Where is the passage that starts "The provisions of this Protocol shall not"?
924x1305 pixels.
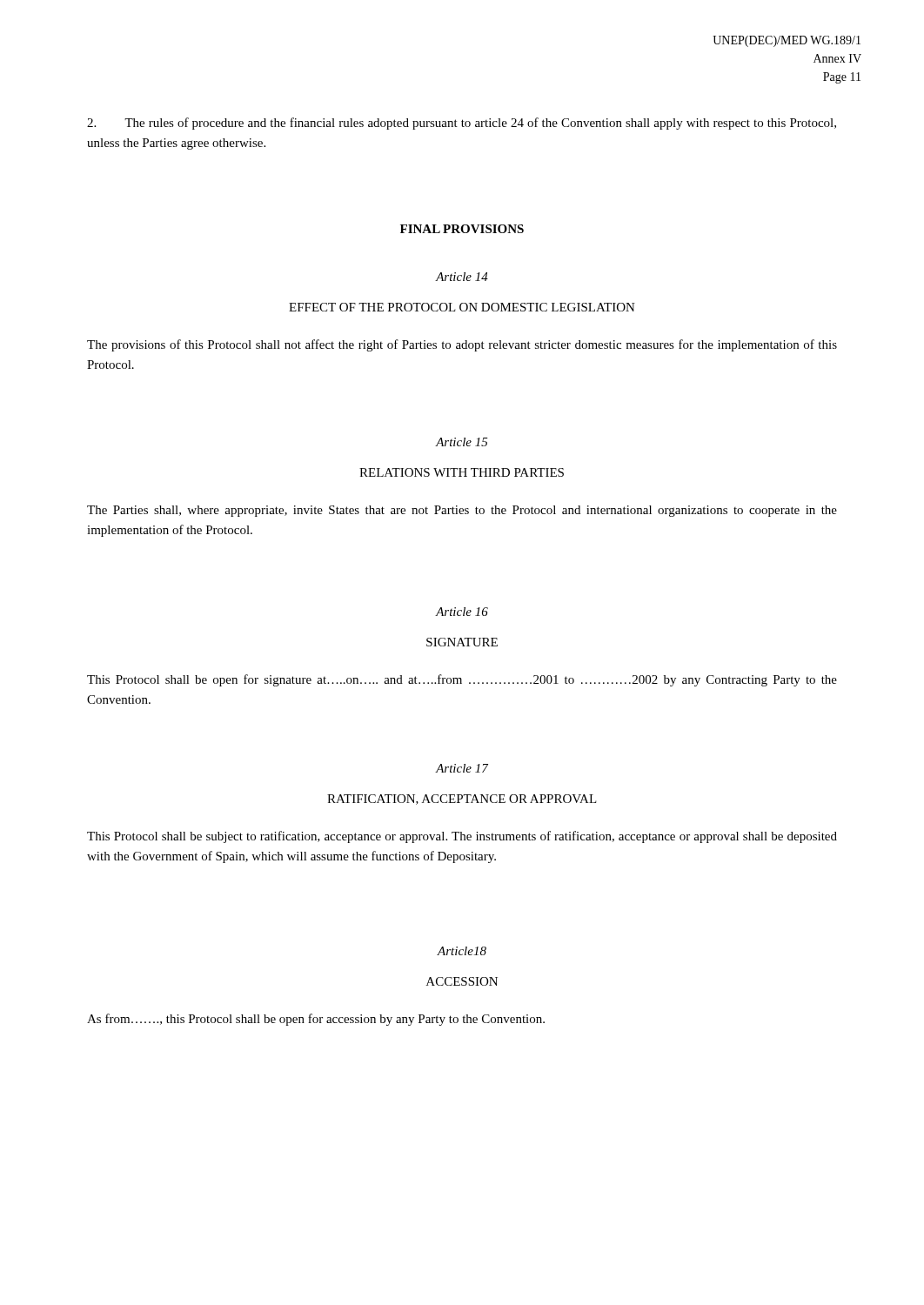point(462,354)
